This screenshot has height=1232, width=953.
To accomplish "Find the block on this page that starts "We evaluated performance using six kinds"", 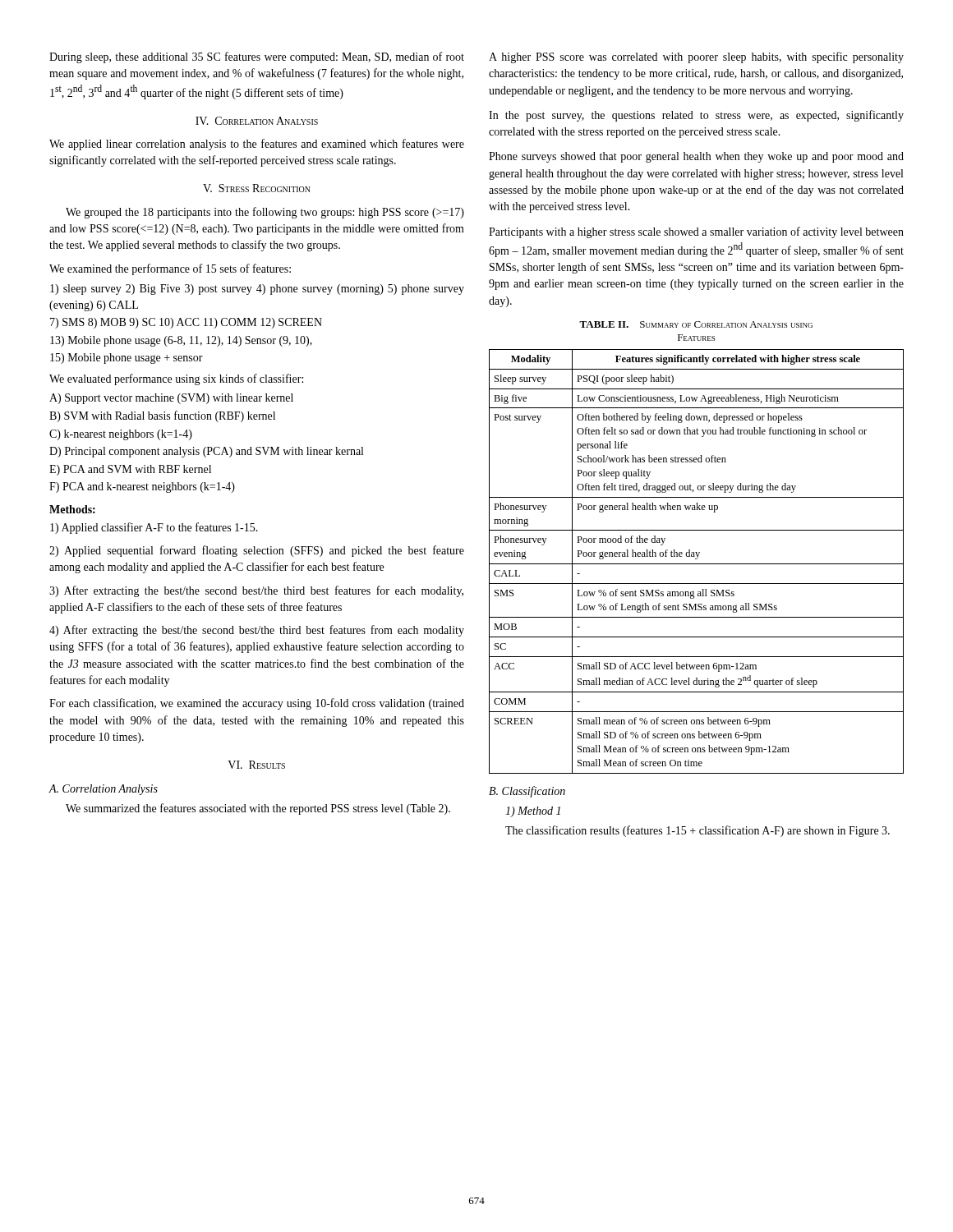I will coord(257,379).
